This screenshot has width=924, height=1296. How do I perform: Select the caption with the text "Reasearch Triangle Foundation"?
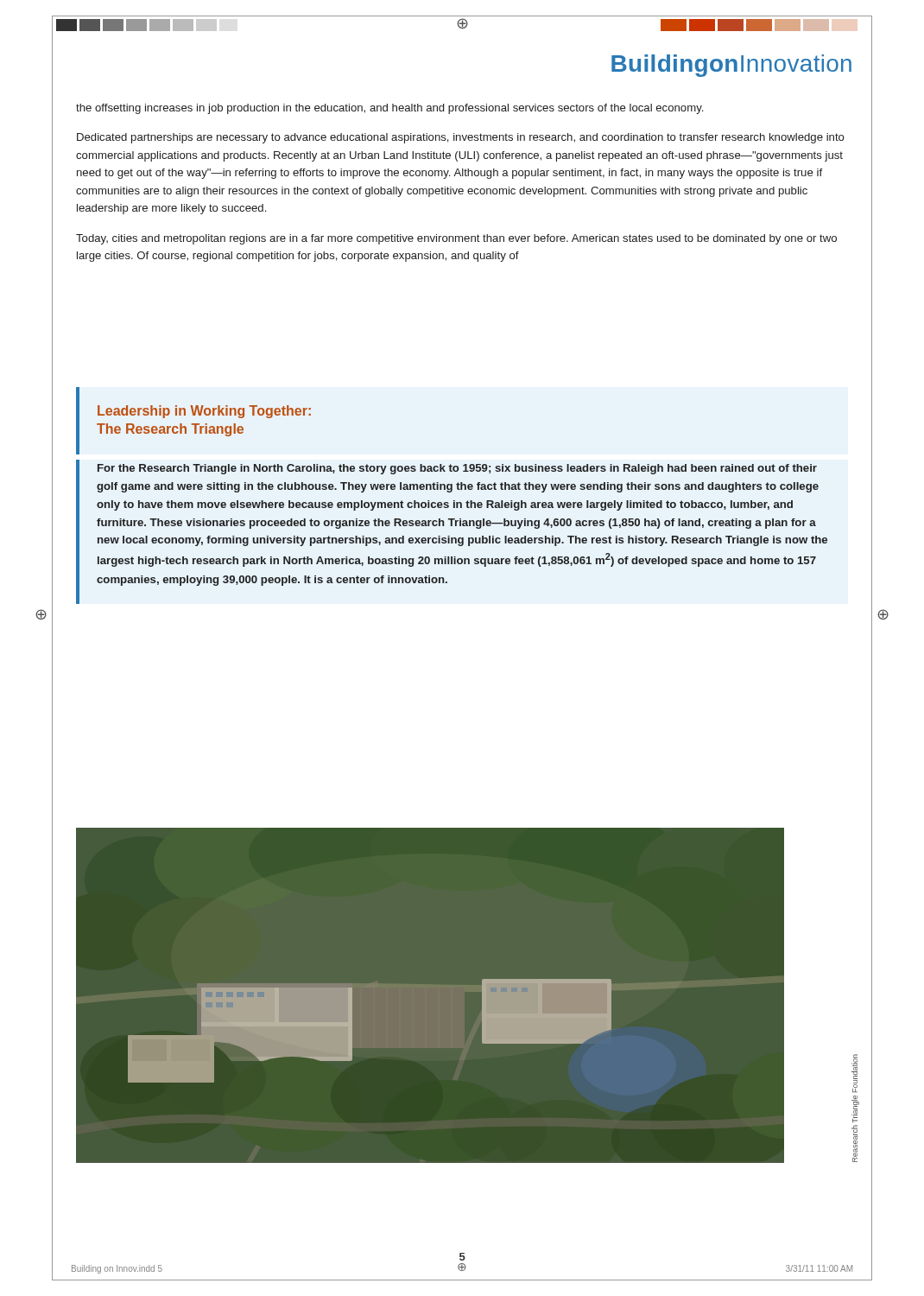[x=855, y=1109]
